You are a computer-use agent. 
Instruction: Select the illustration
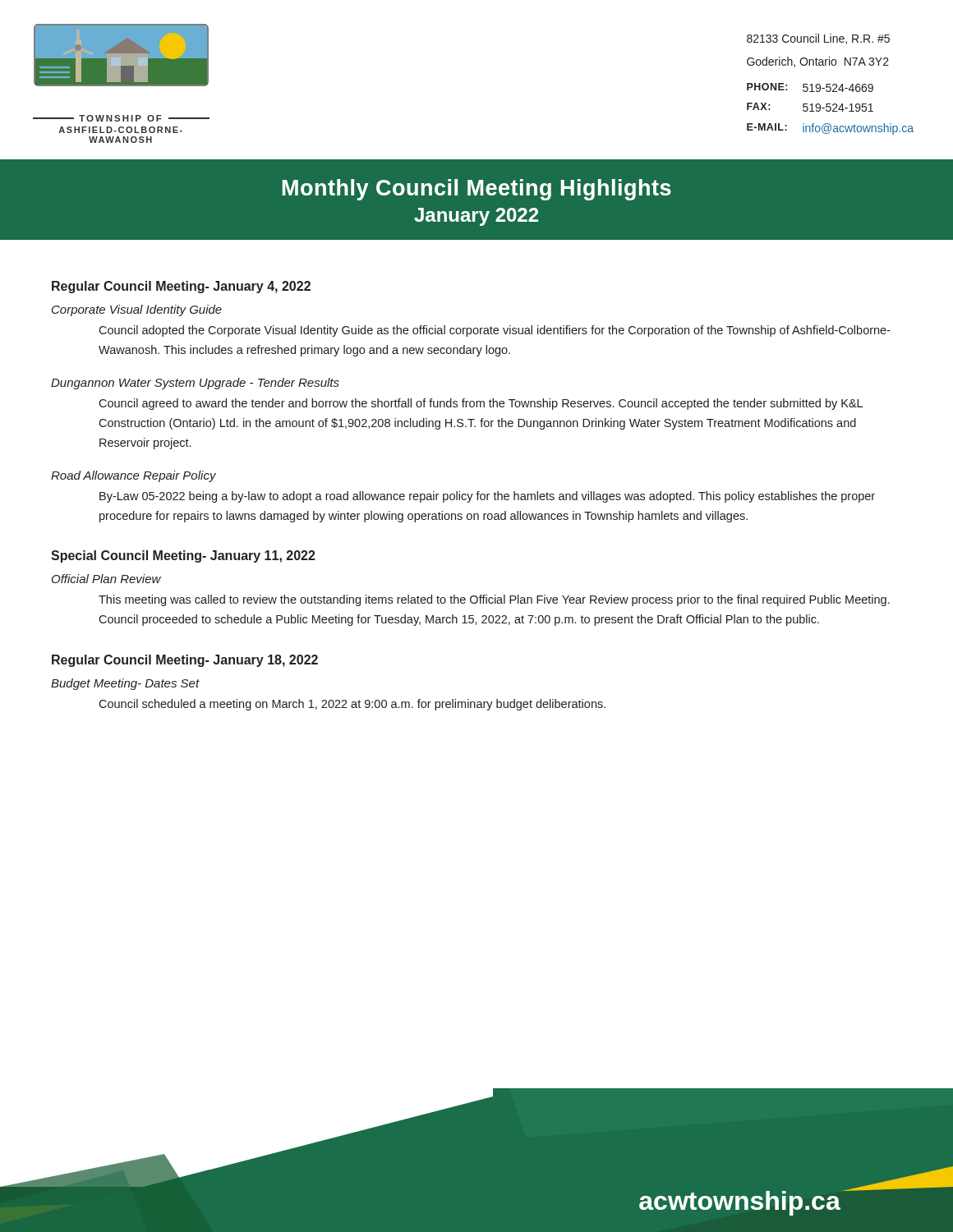click(x=476, y=1160)
